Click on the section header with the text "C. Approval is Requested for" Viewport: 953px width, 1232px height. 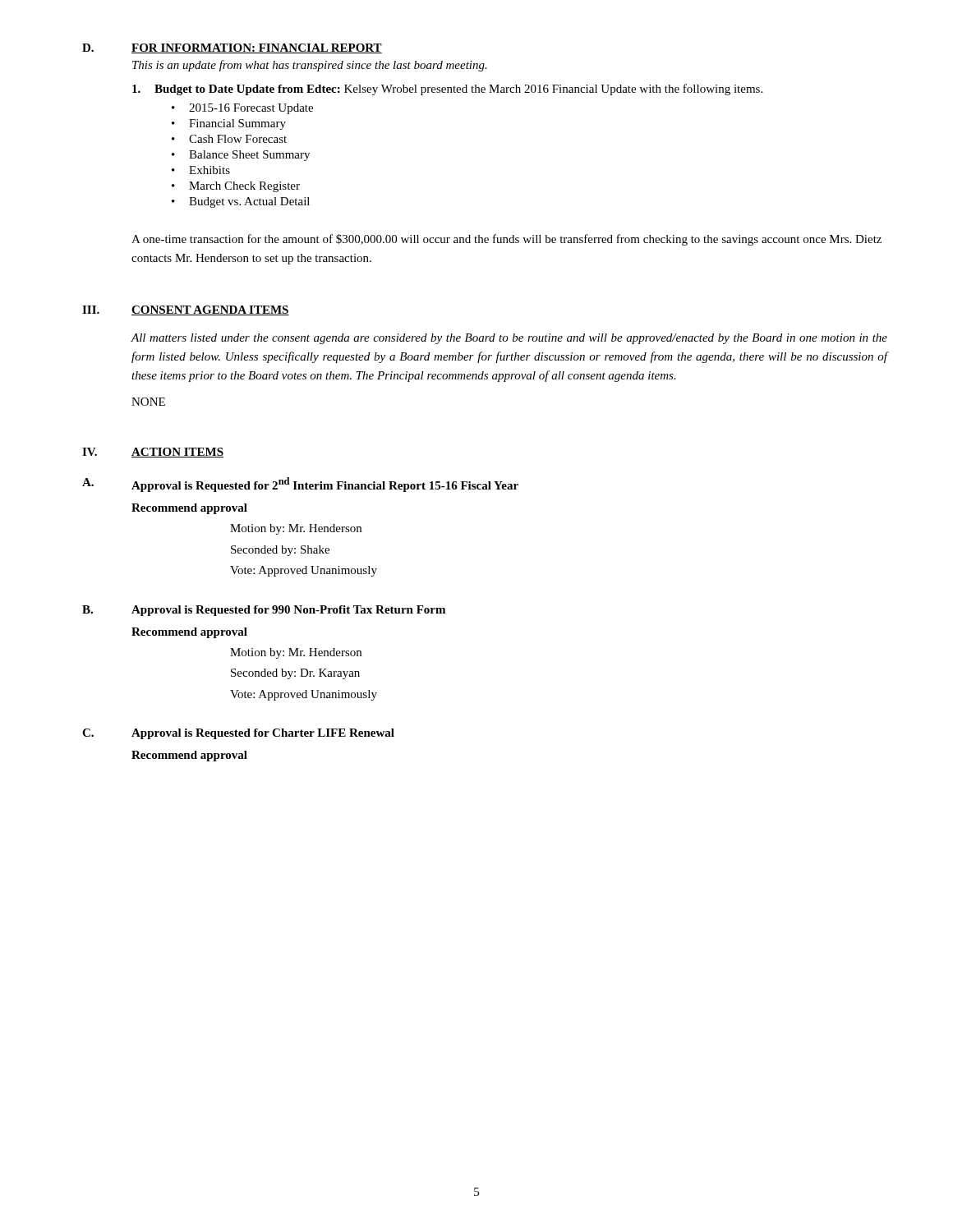click(x=238, y=733)
